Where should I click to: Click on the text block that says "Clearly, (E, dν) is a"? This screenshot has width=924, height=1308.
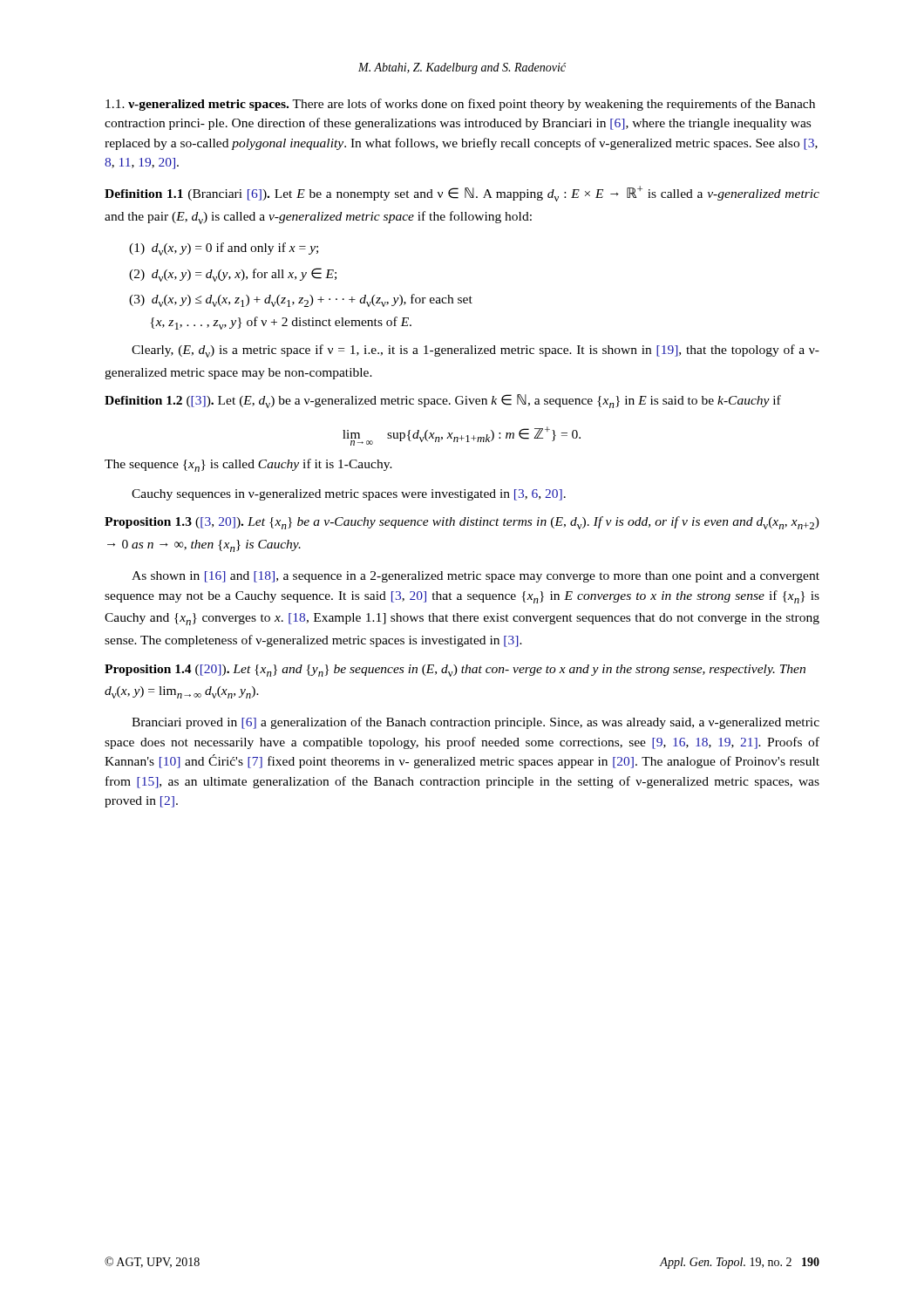click(x=462, y=361)
